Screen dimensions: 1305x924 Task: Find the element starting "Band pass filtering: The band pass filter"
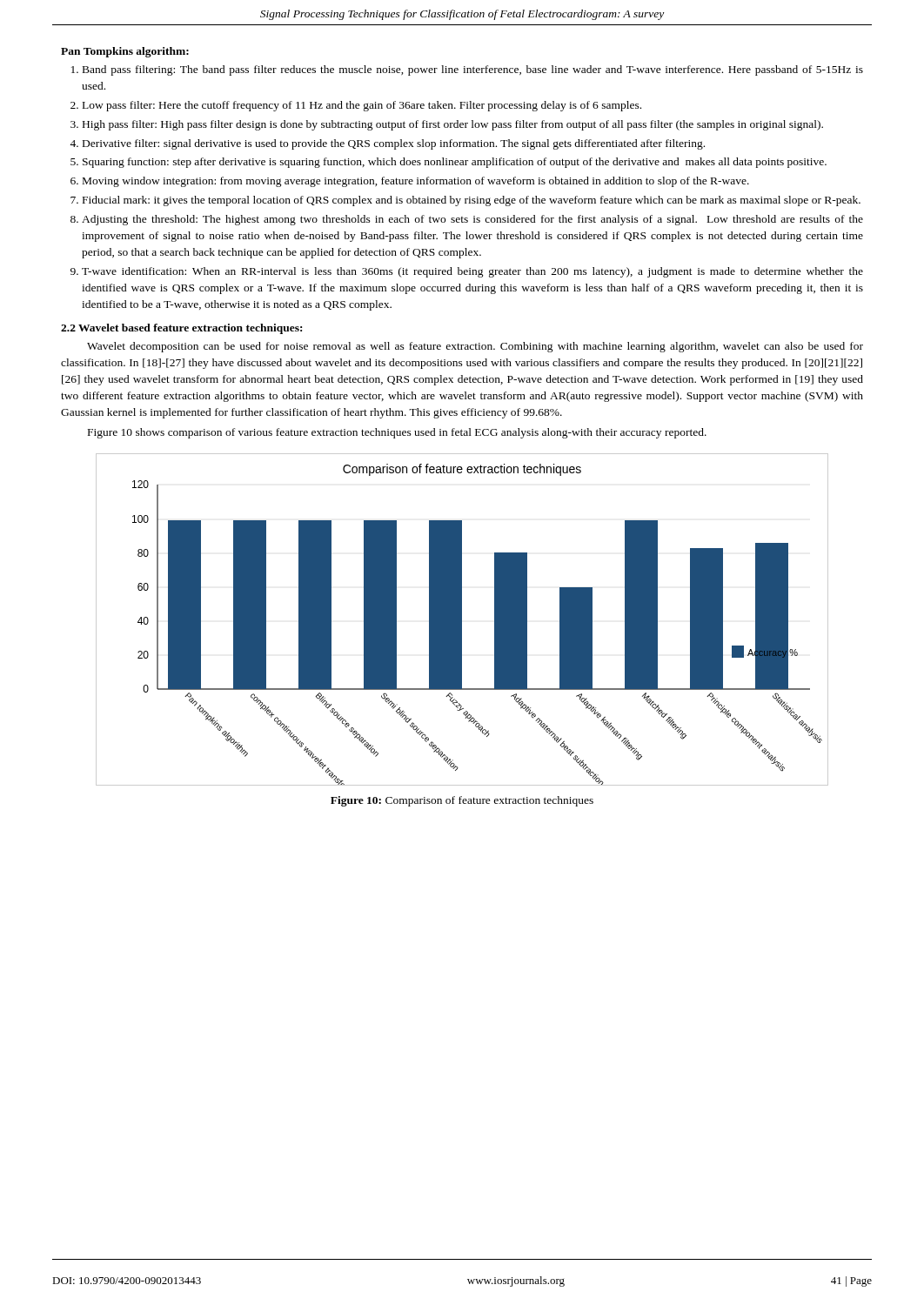pos(472,77)
